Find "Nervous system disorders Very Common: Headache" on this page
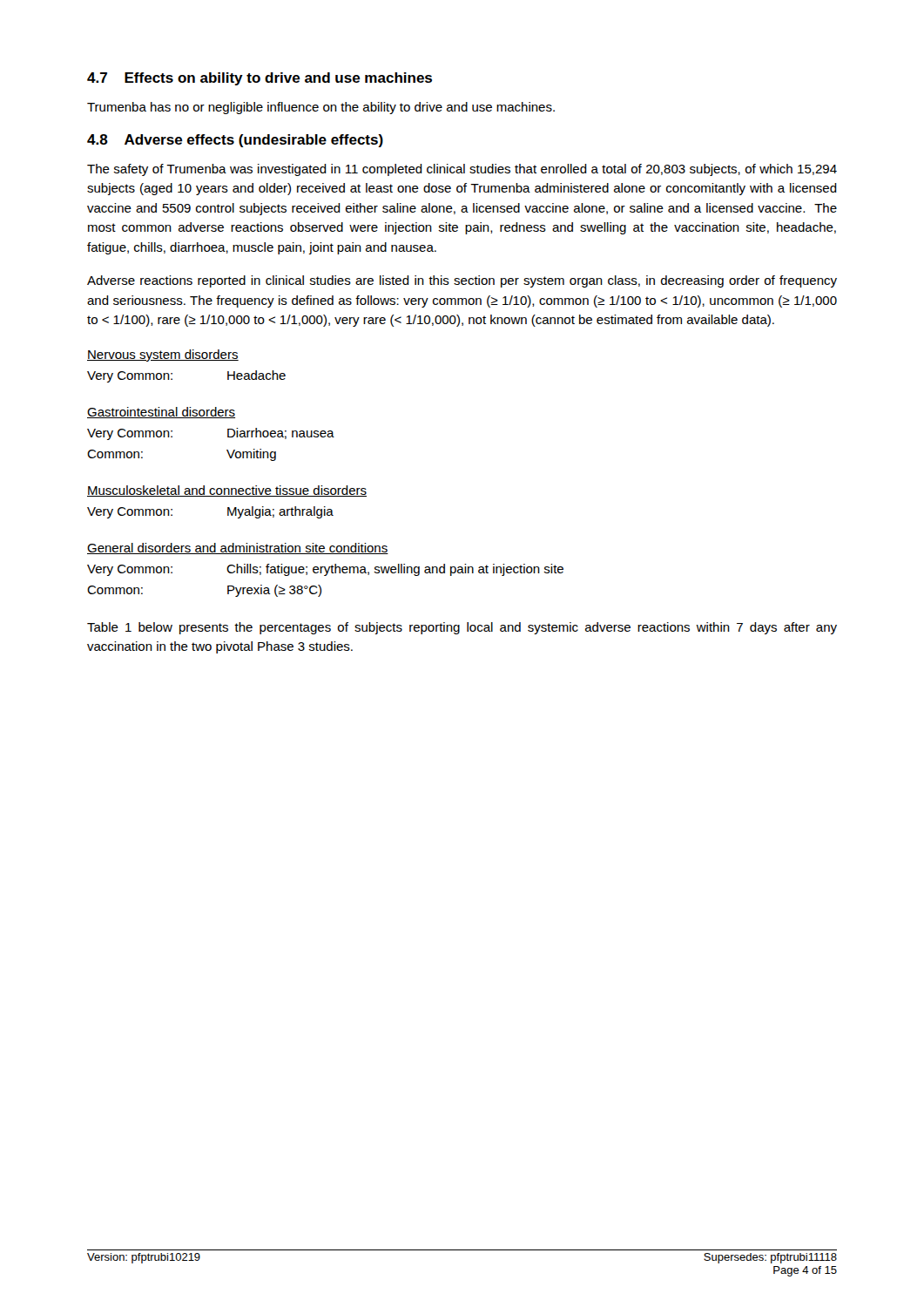The width and height of the screenshot is (924, 1307). [163, 356]
